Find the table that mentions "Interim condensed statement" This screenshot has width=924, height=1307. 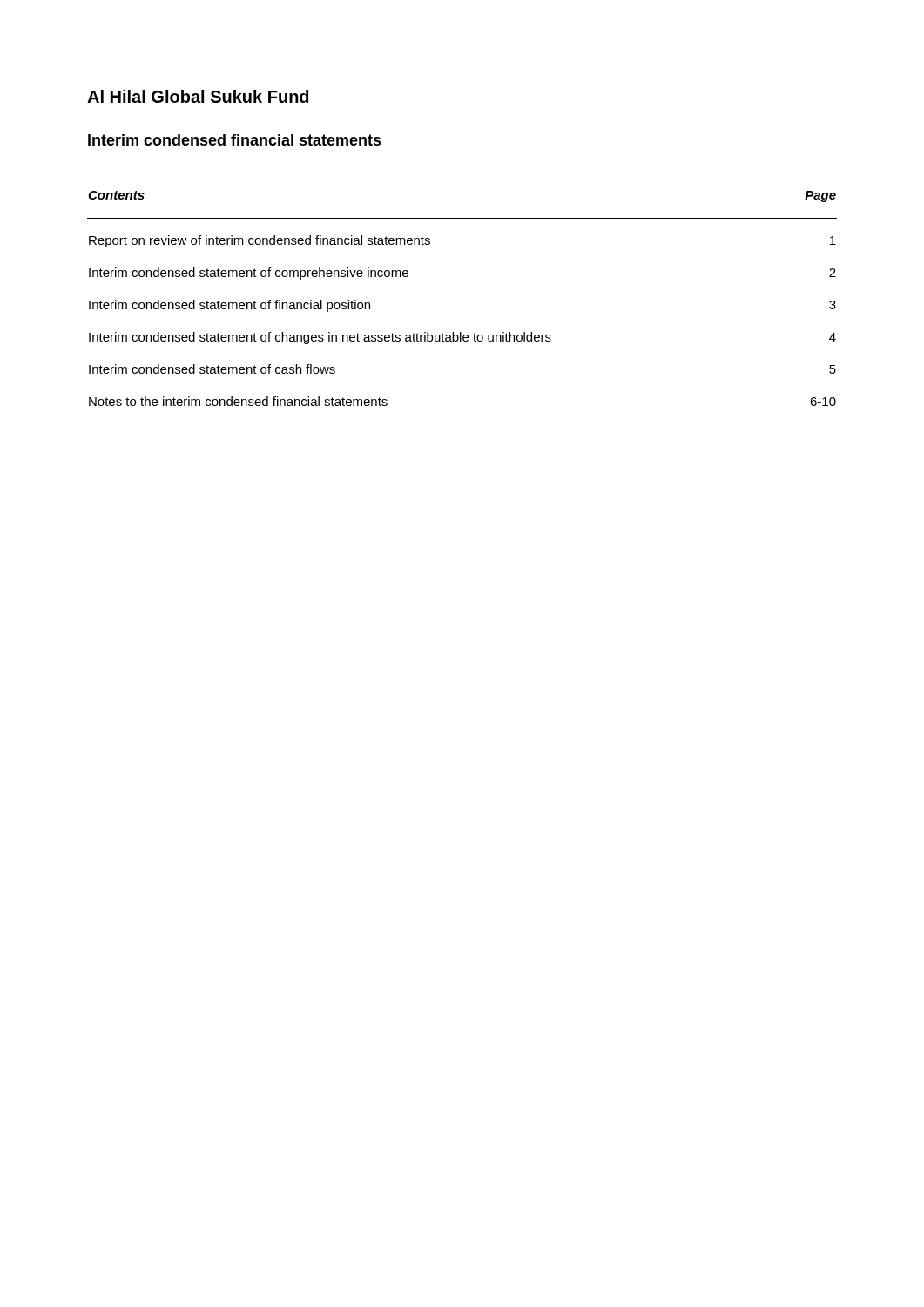pyautogui.click(x=462, y=299)
